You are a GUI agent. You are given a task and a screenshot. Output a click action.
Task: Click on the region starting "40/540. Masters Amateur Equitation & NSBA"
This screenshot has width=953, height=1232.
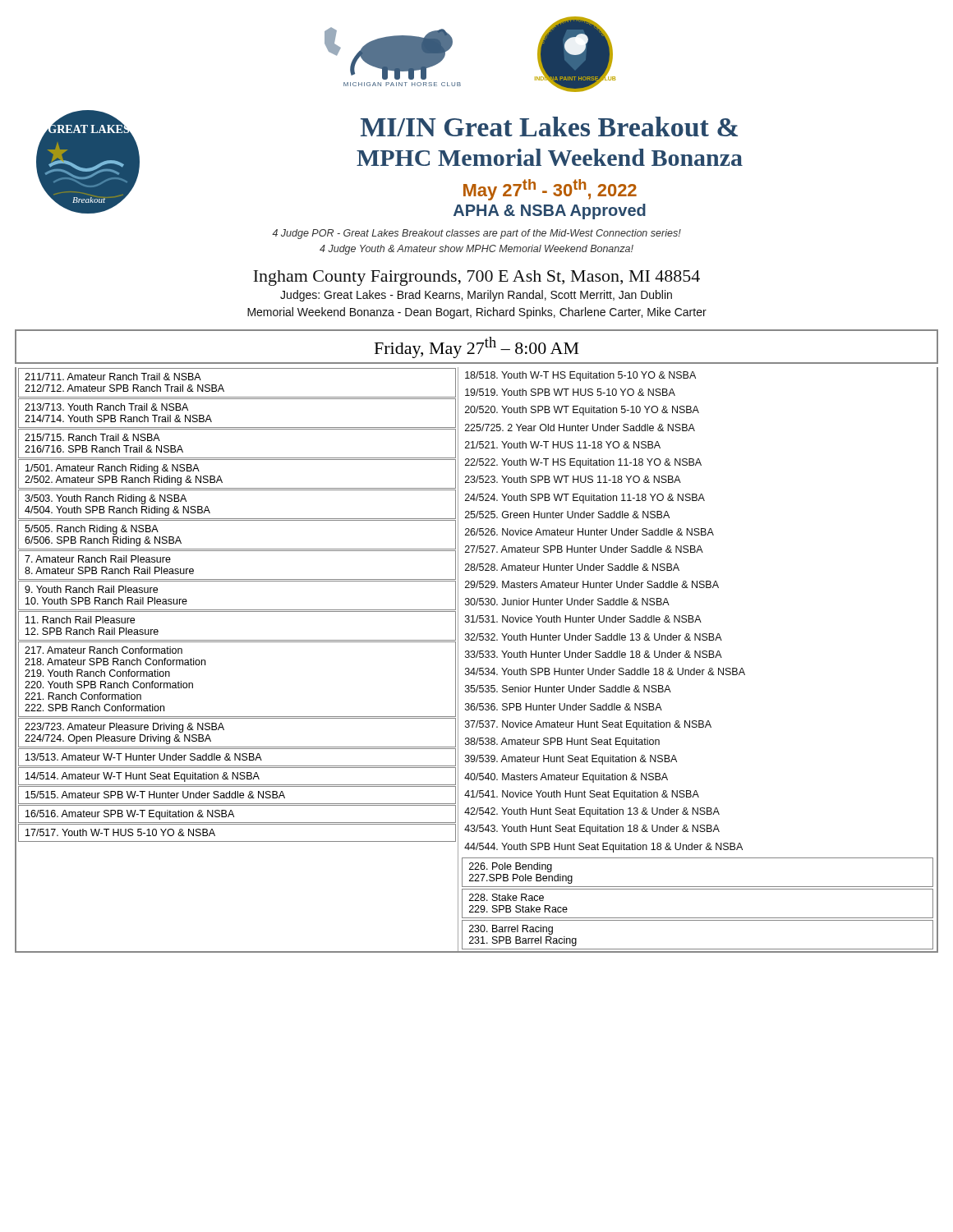[566, 777]
